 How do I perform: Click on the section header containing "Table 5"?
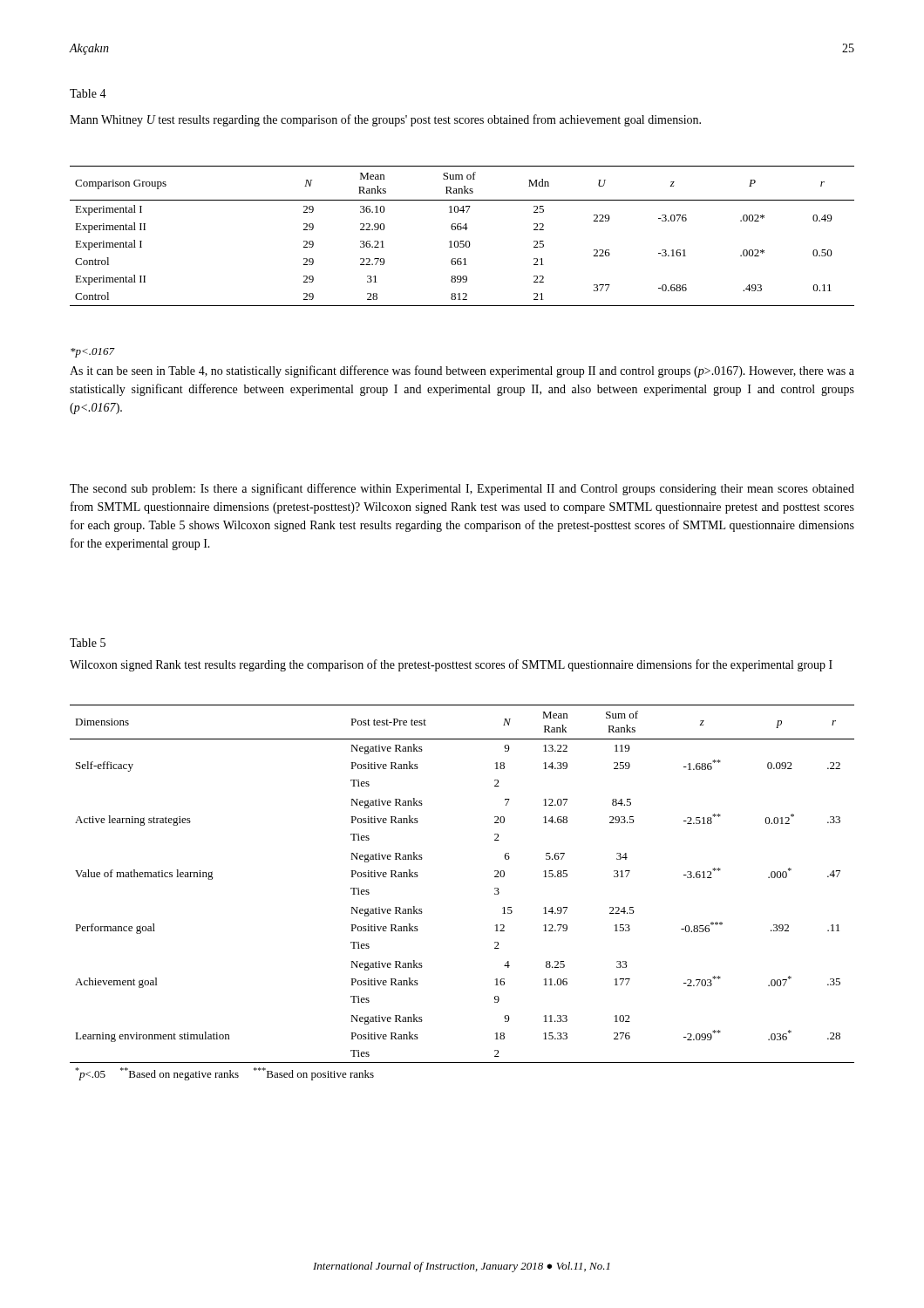[x=88, y=643]
